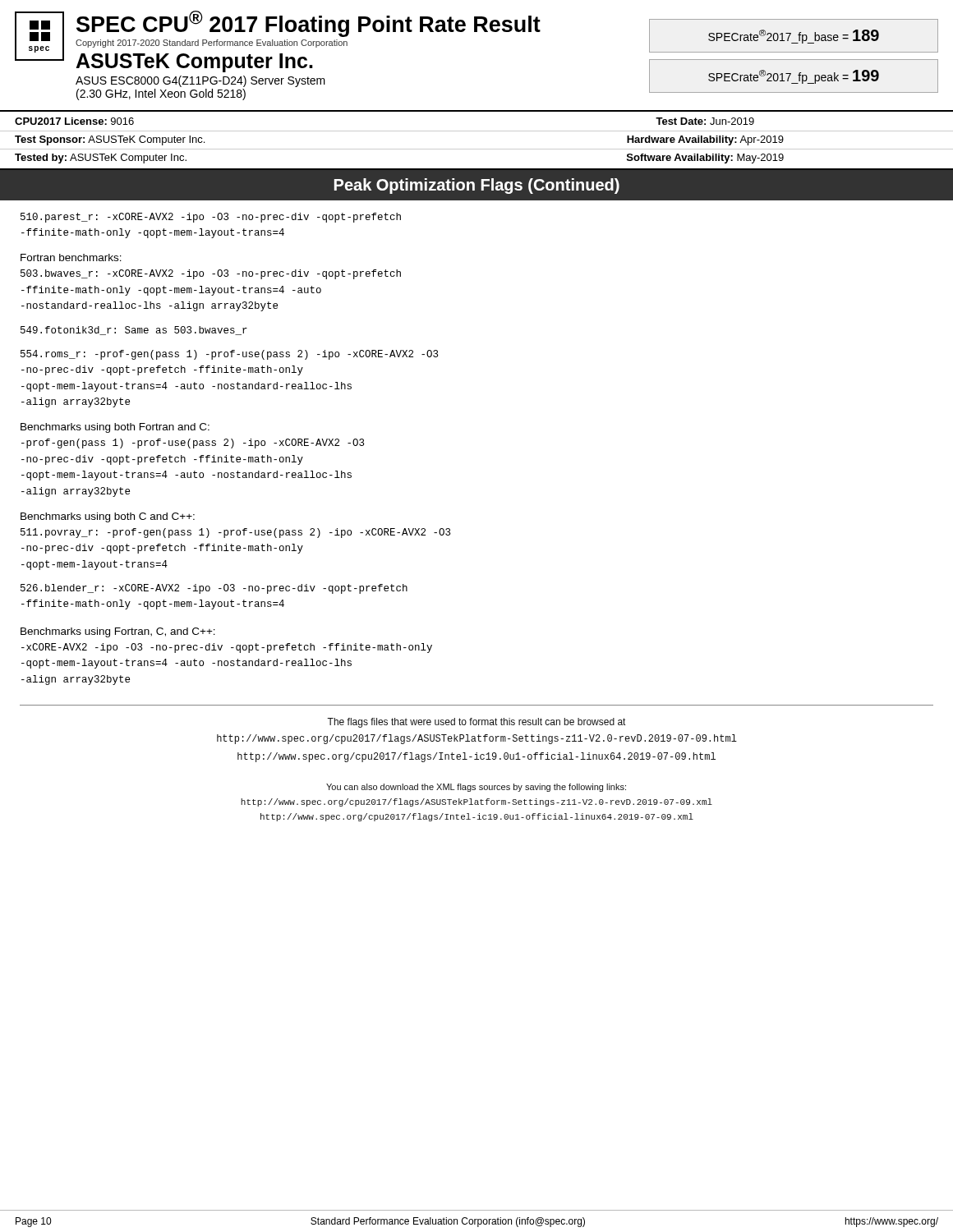Point to "fotonik3d_r: Same as 503.bwaves_r"

click(x=134, y=331)
